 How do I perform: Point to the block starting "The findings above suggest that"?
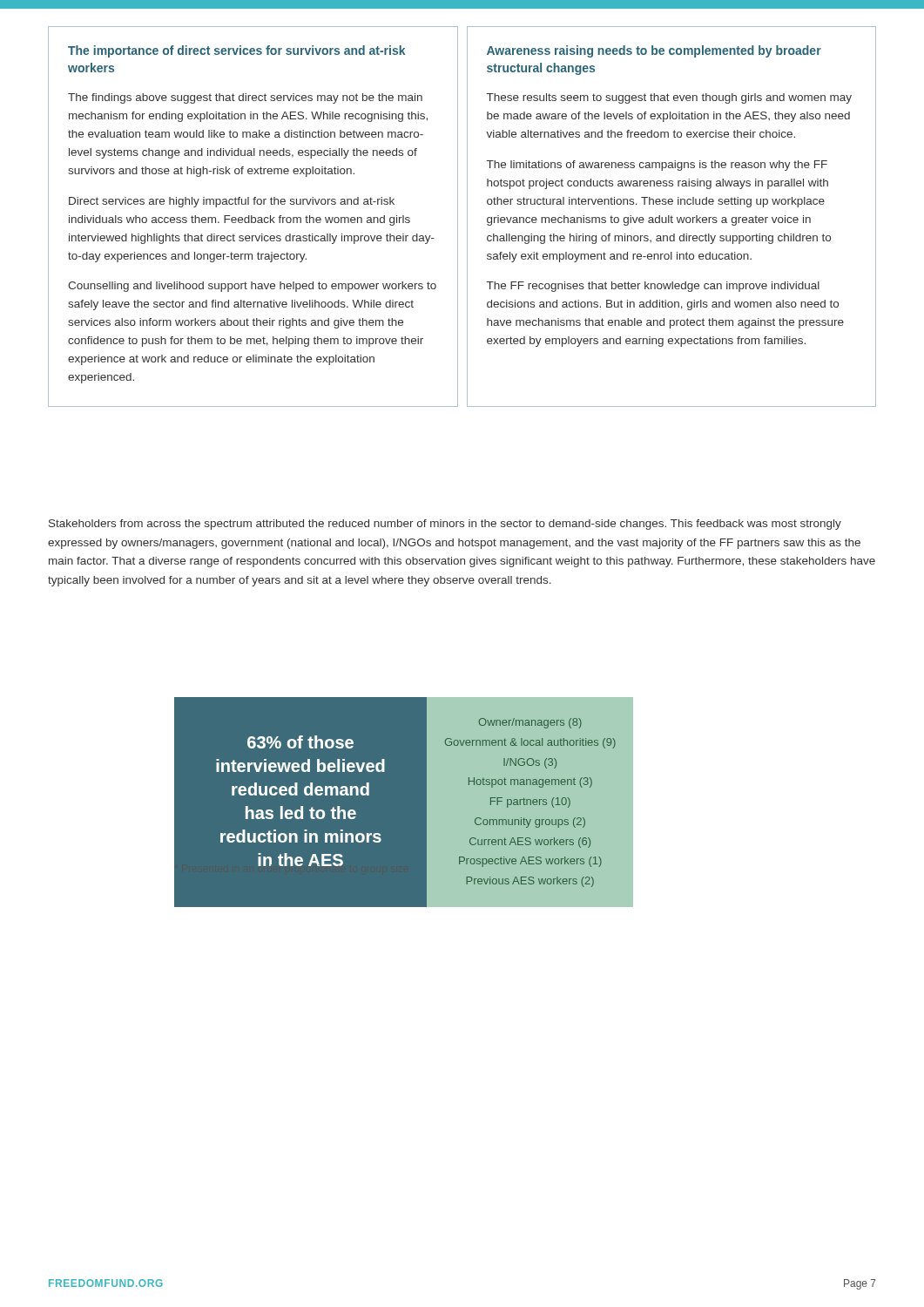[248, 134]
